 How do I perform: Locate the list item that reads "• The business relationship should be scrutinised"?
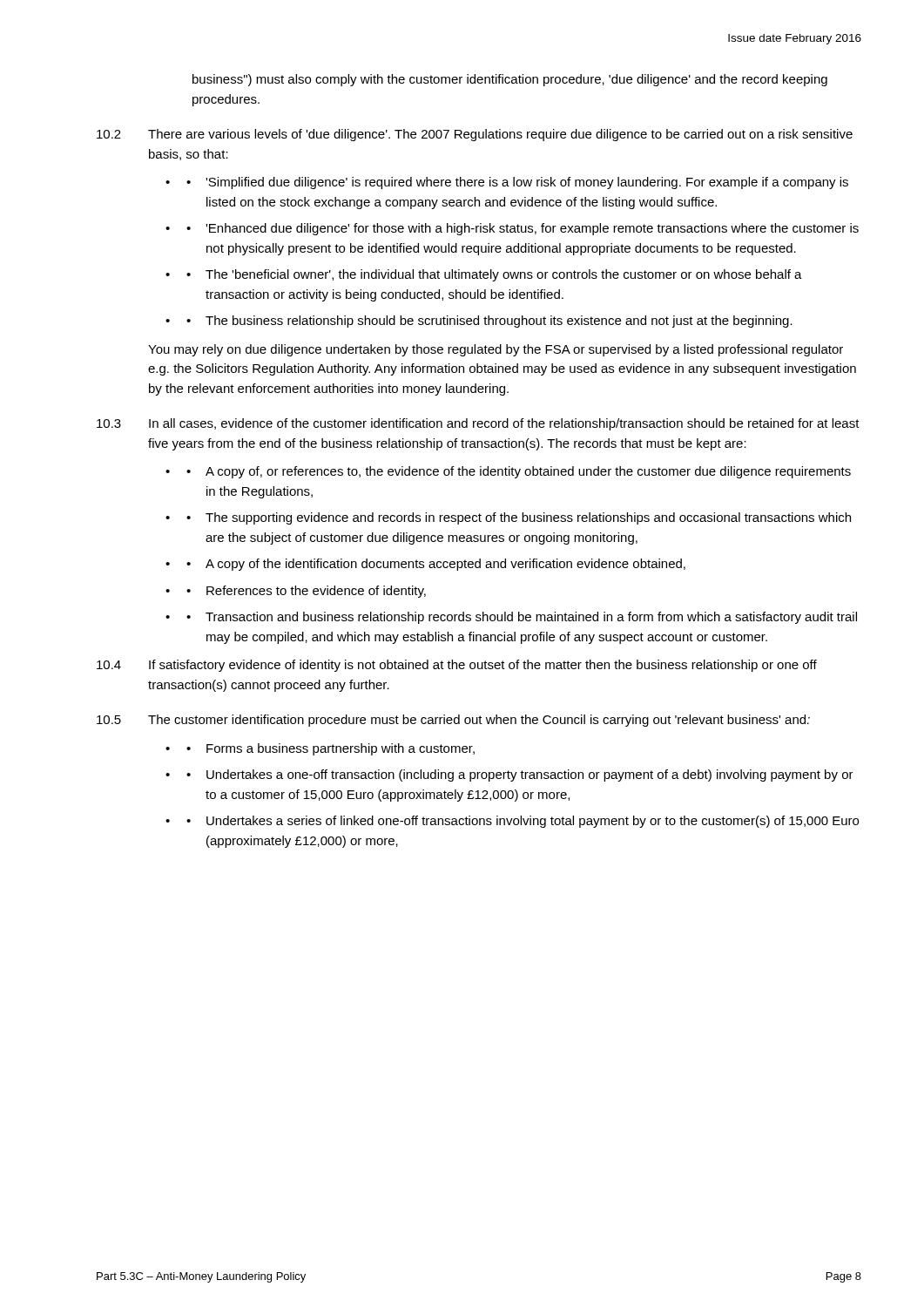point(490,321)
